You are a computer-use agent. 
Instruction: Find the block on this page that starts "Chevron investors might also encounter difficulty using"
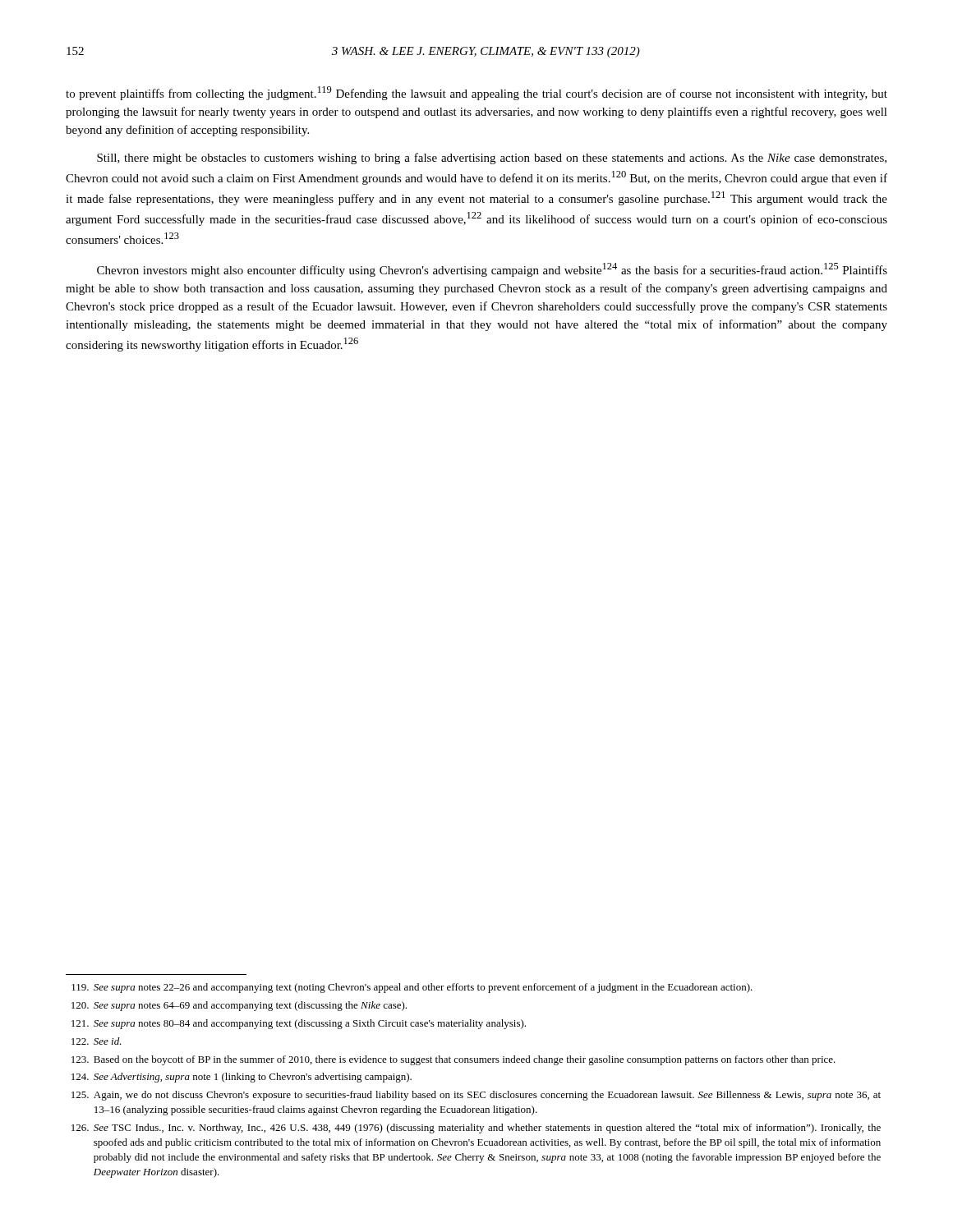[476, 306]
